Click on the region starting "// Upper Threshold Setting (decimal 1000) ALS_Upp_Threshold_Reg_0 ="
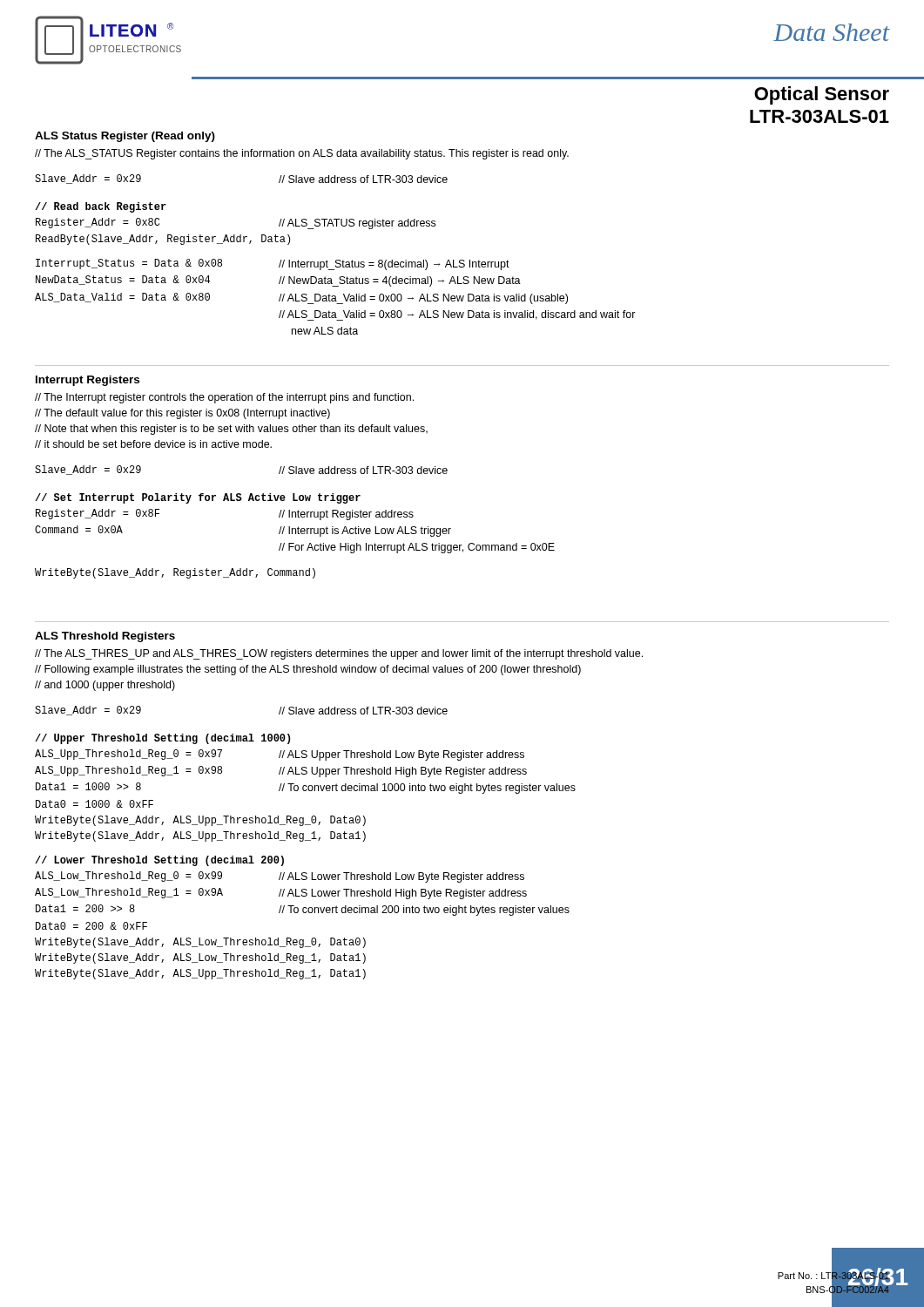 (x=462, y=787)
